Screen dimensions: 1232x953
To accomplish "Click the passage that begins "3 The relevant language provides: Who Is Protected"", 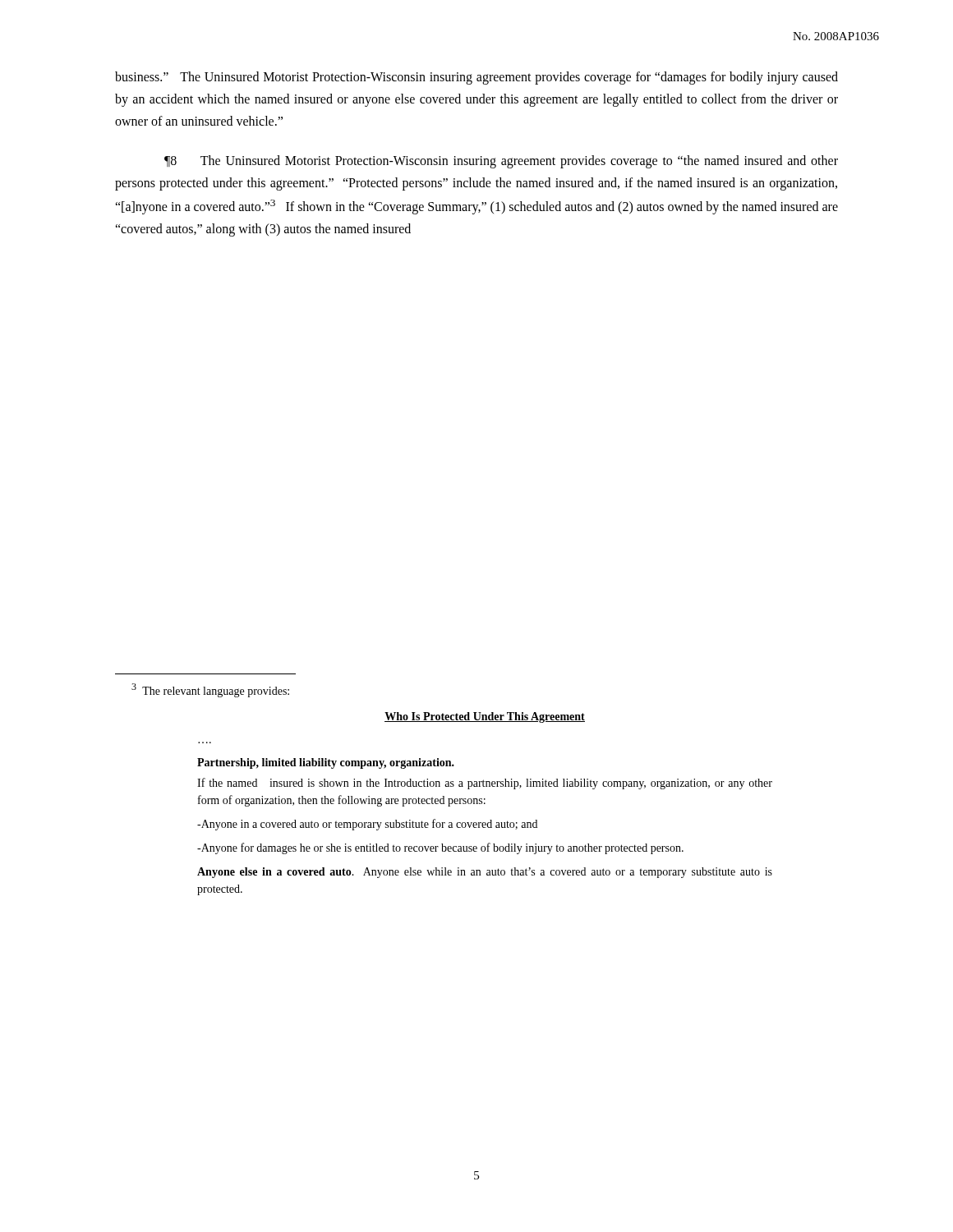I will click(x=452, y=789).
